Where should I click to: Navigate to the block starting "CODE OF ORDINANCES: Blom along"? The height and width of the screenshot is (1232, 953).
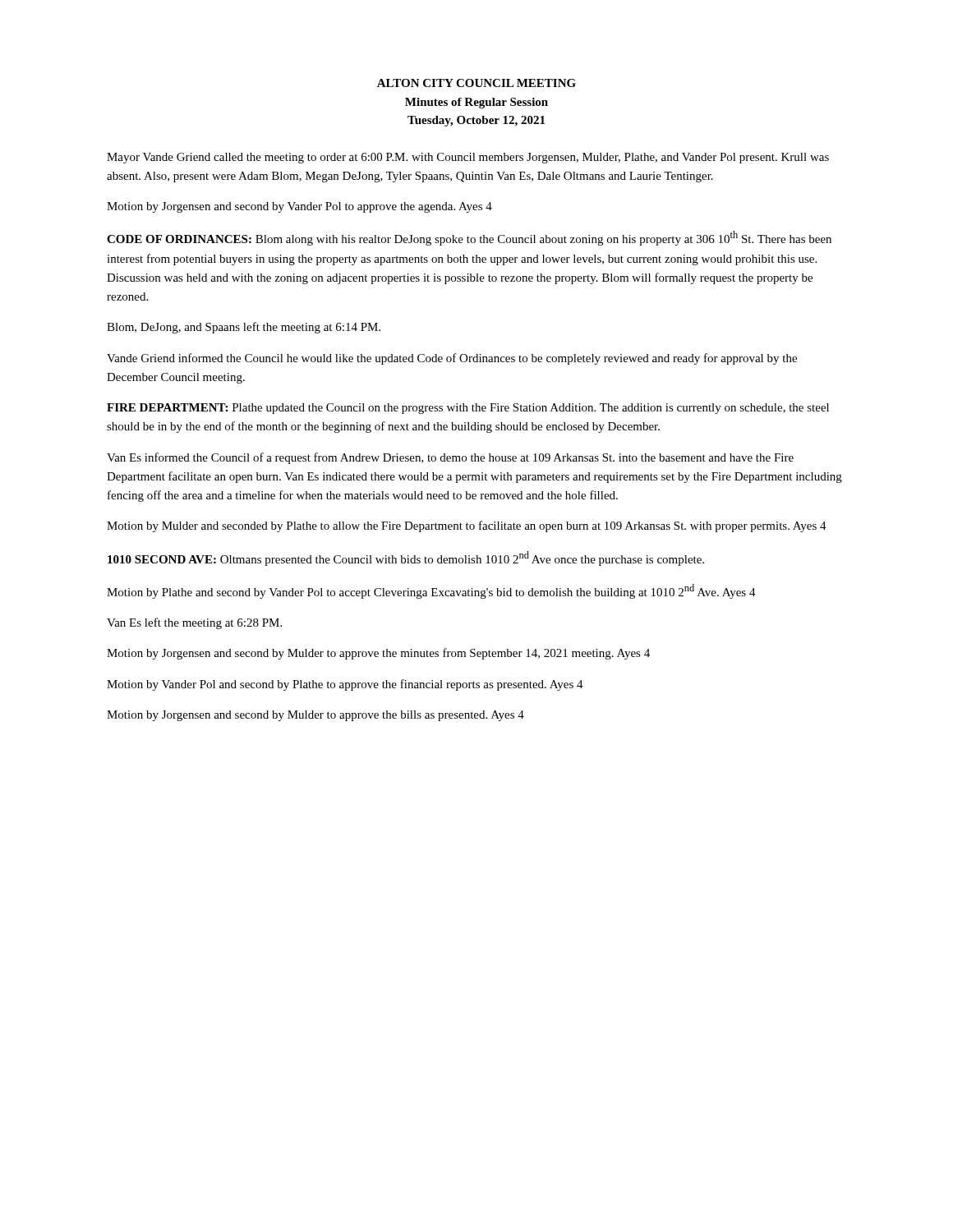click(x=469, y=266)
